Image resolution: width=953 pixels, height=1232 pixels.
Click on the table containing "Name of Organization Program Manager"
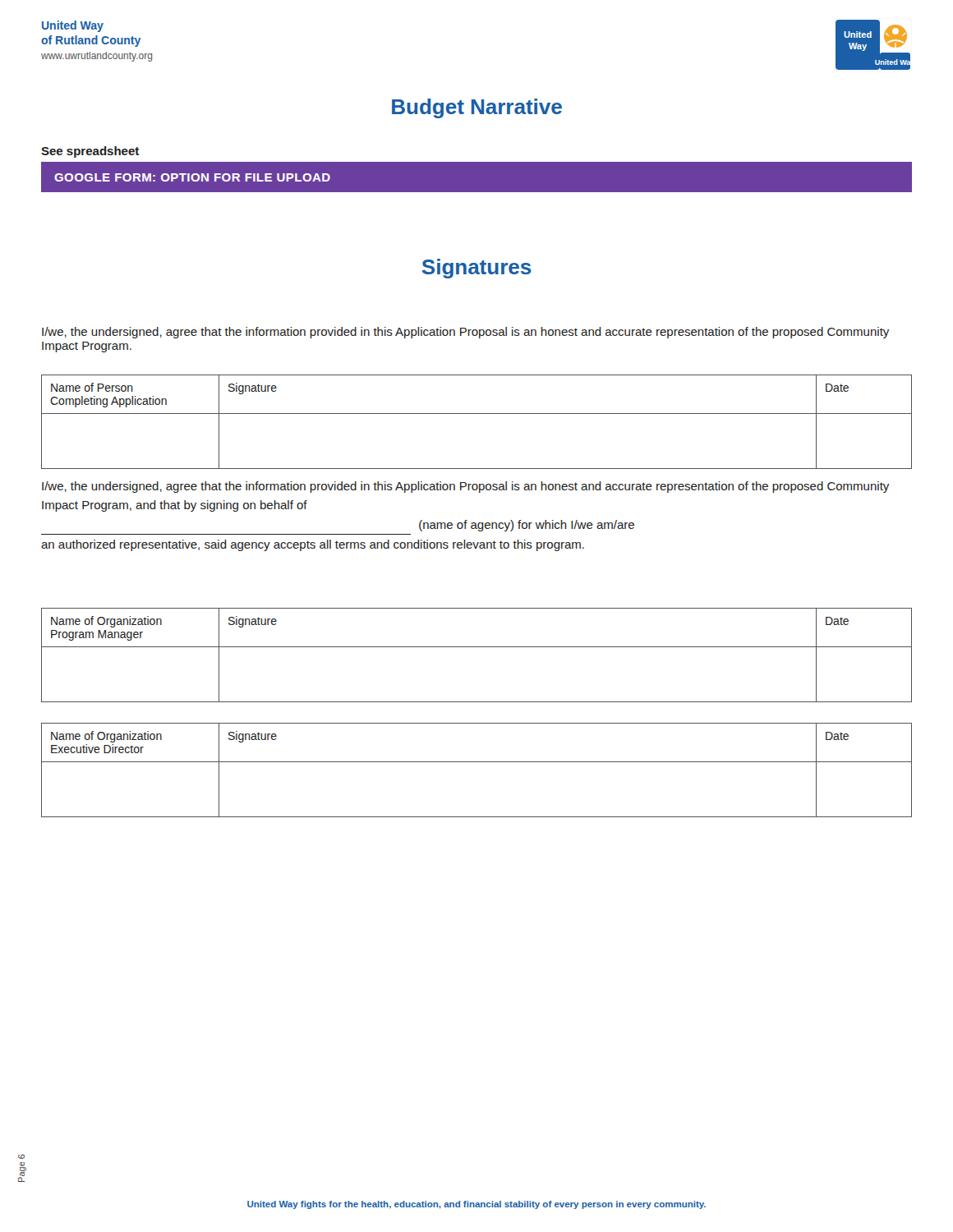476,655
